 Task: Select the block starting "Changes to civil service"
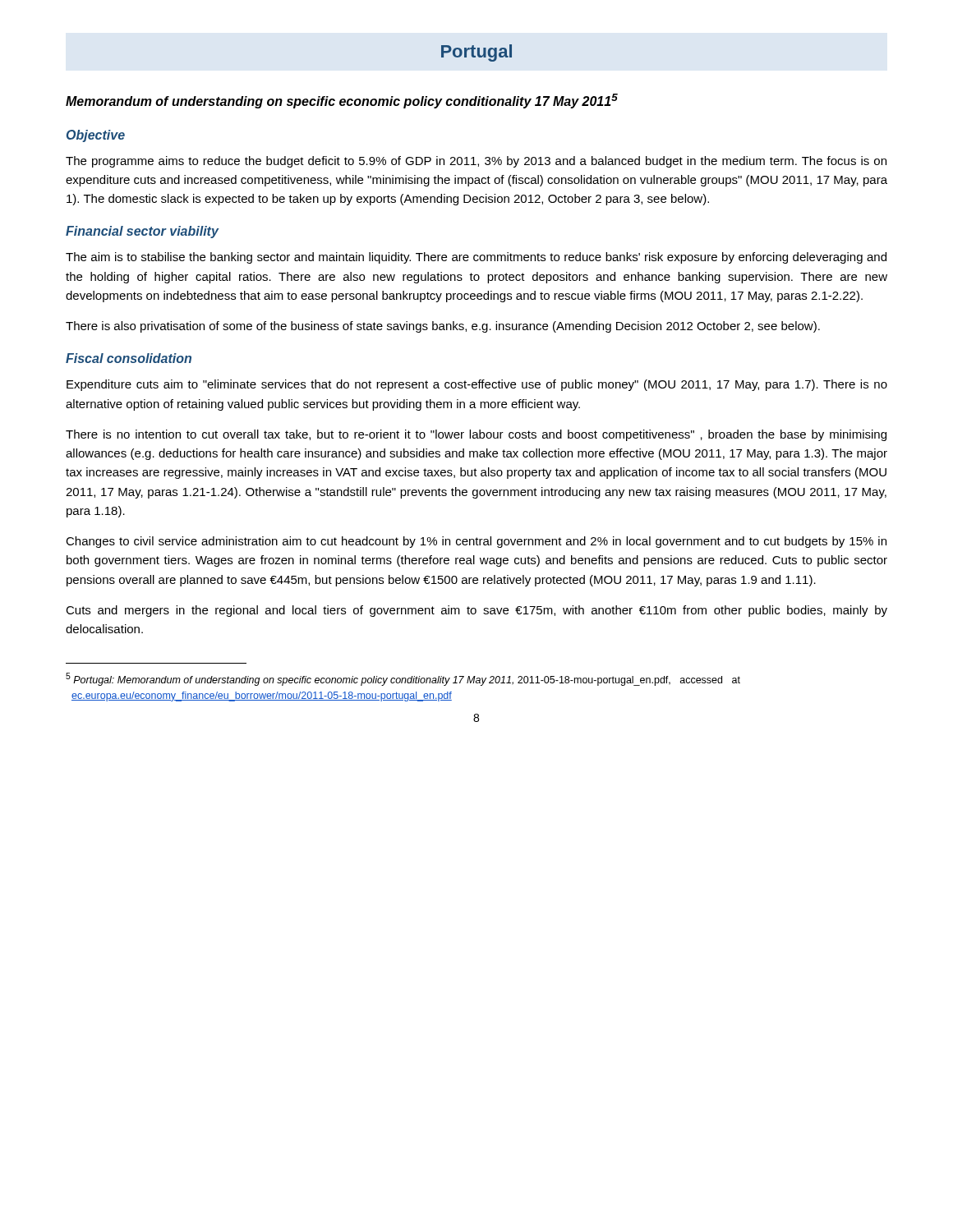point(476,560)
